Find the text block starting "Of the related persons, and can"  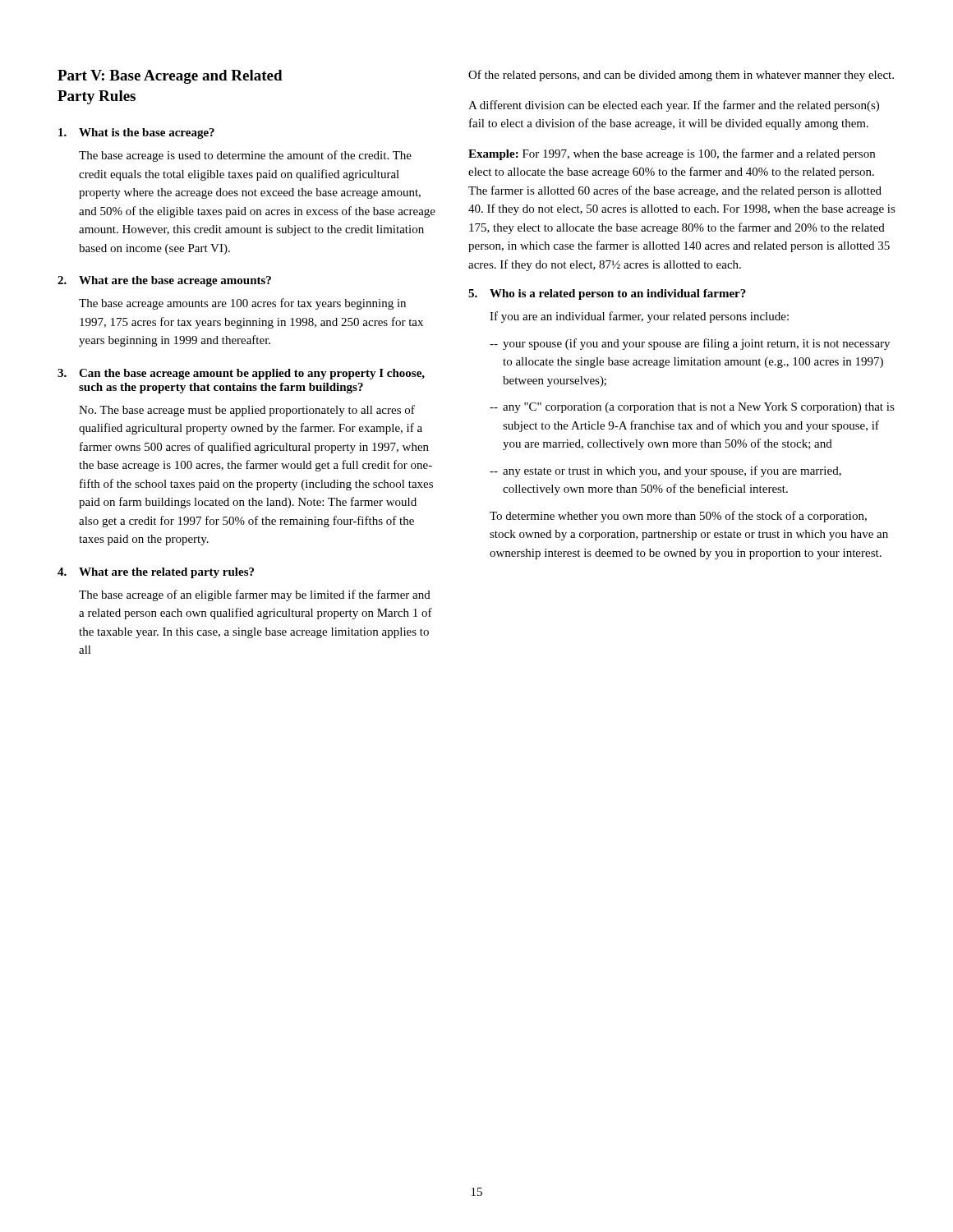[x=682, y=170]
